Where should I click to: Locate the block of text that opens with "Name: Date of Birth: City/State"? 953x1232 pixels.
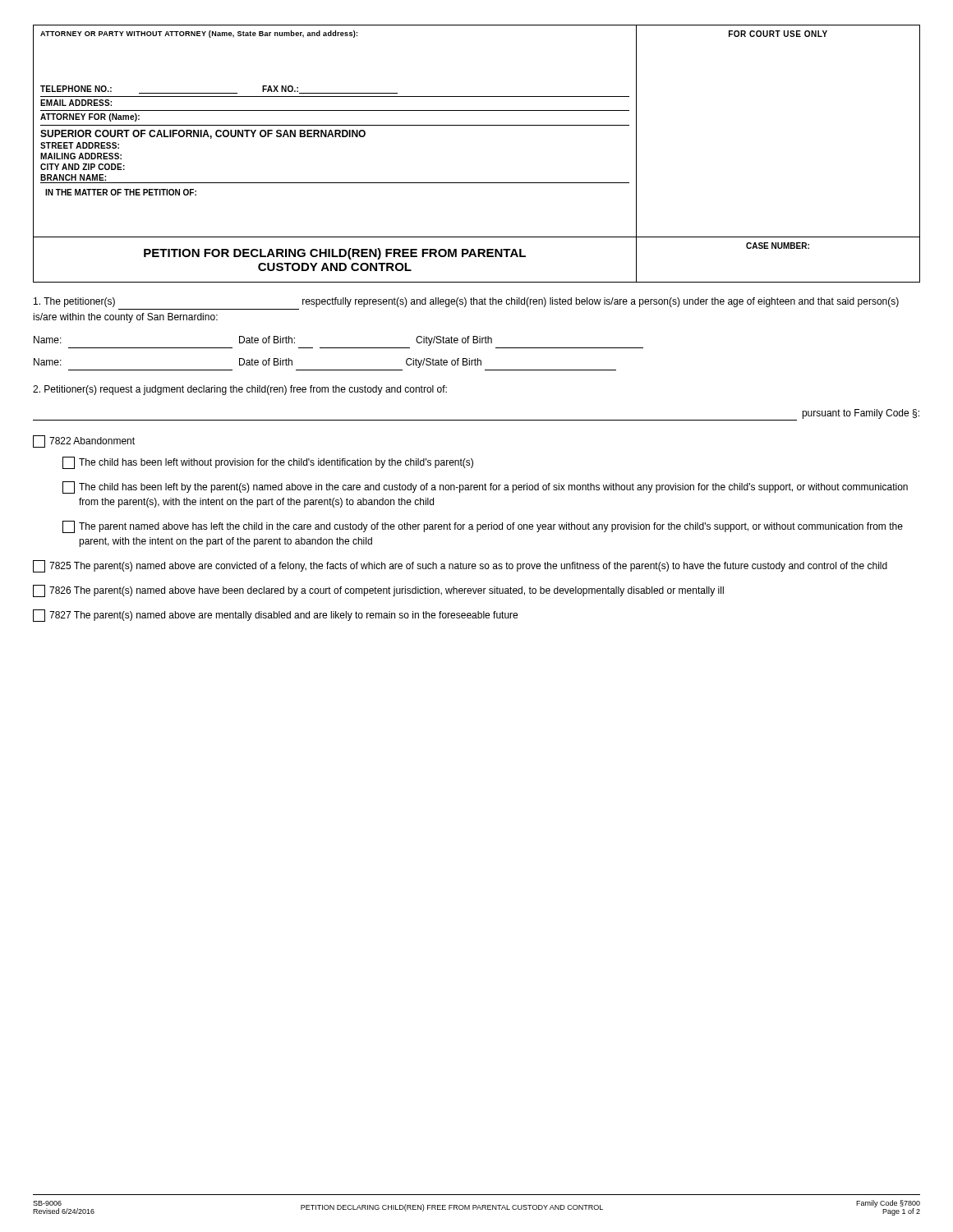(x=338, y=340)
